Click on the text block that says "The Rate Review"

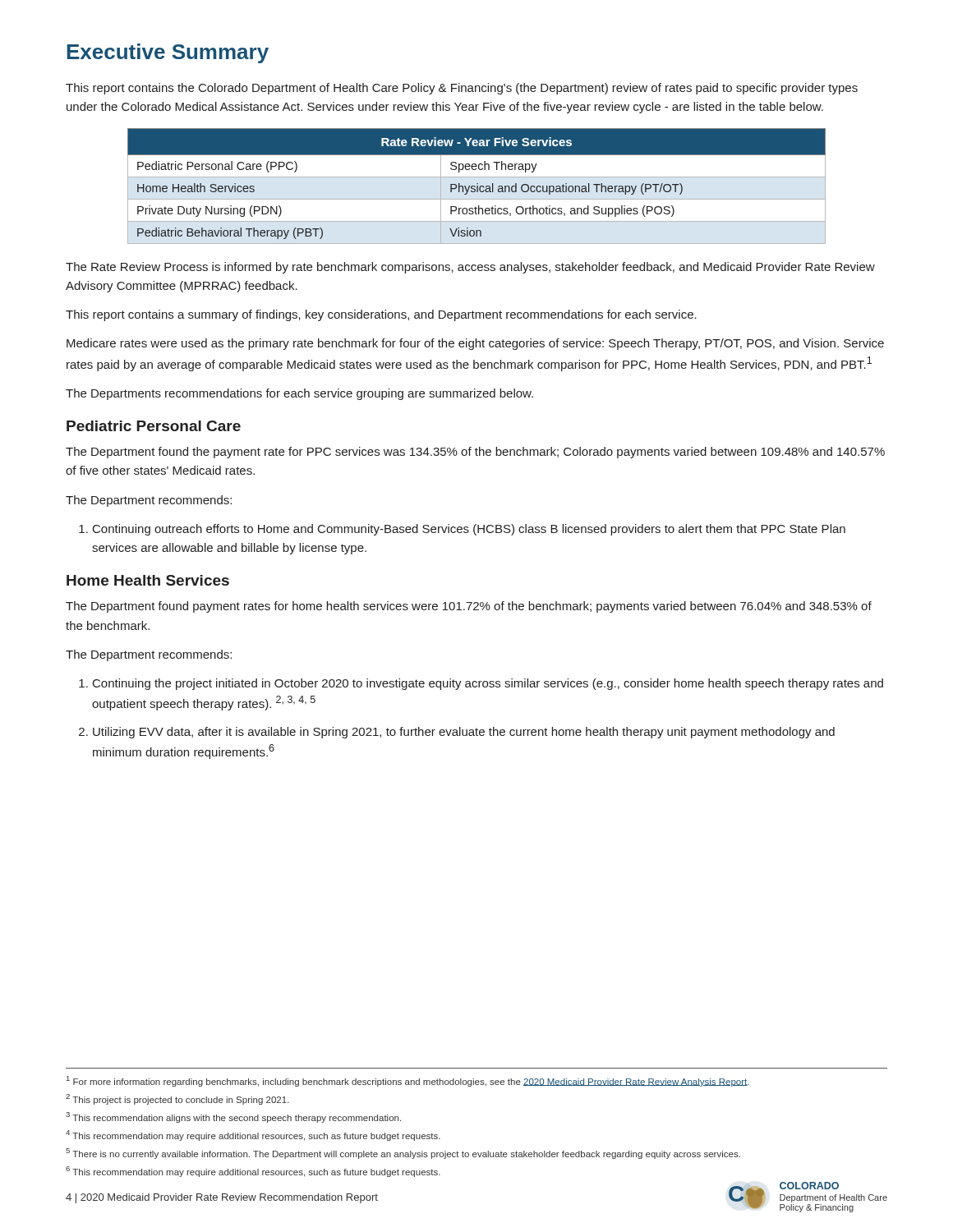point(476,276)
